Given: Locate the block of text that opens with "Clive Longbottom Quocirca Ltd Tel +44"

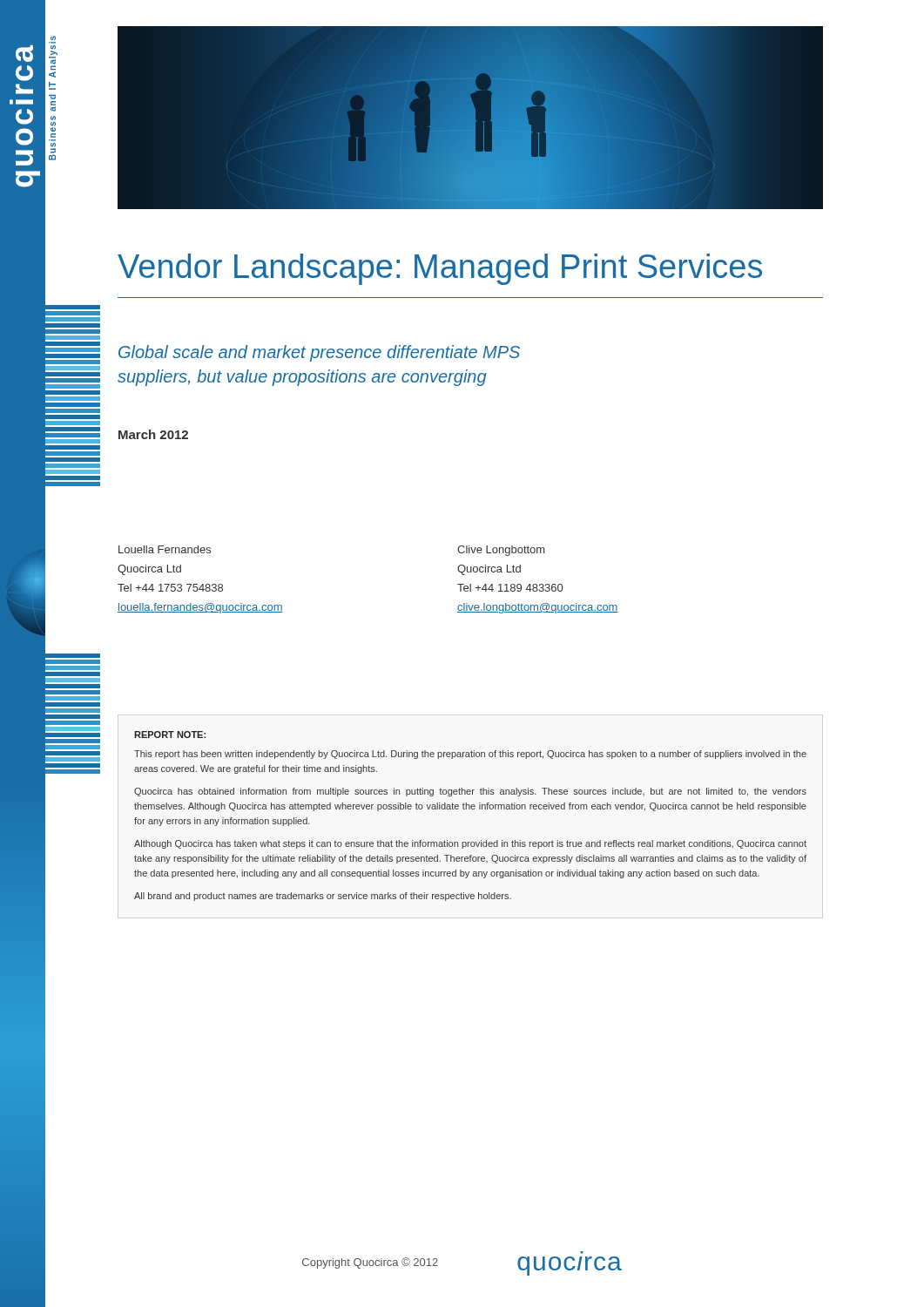Looking at the screenshot, I should 501,551.
